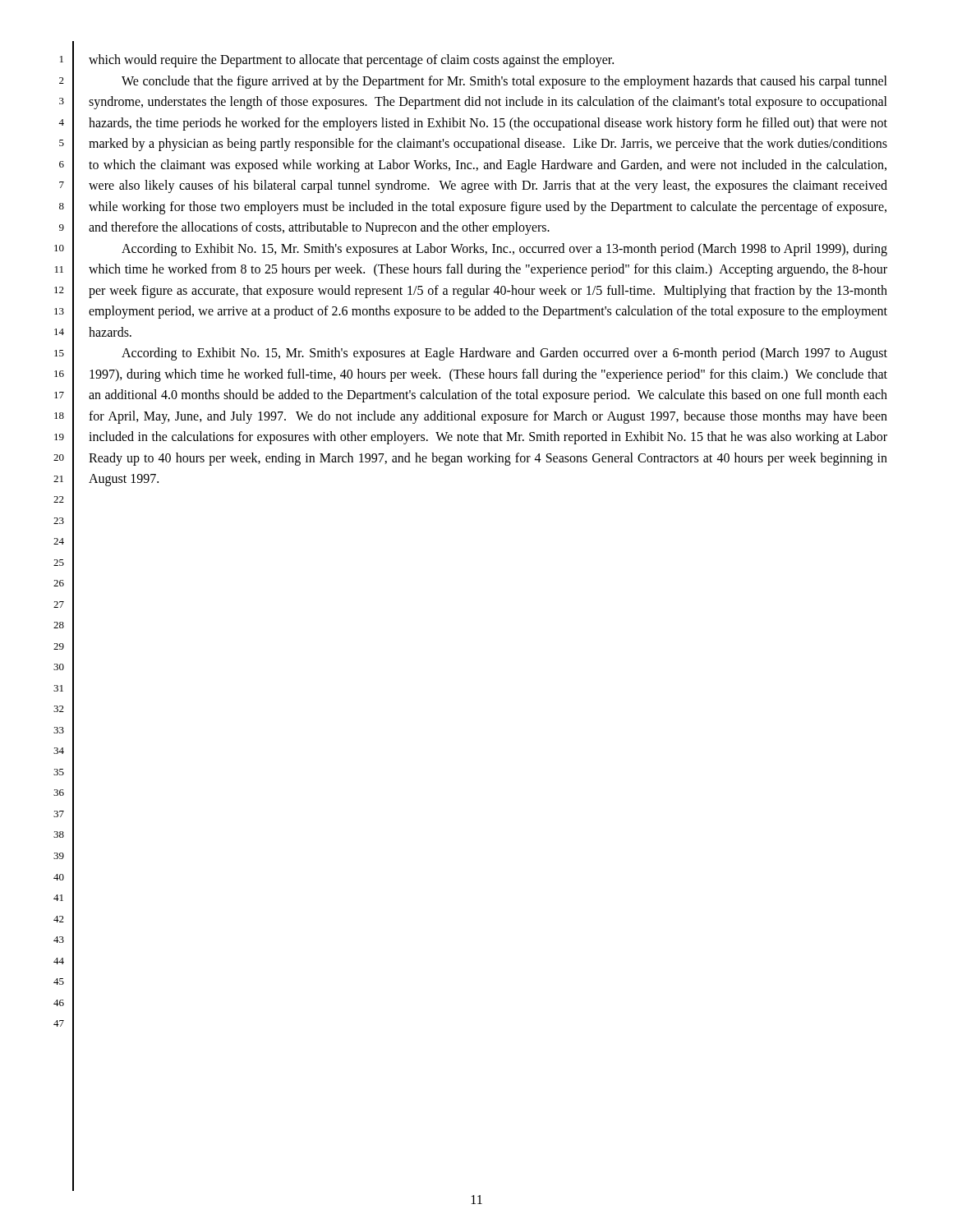Find the text block that reads "which would require the"
953x1232 pixels.
(488, 269)
